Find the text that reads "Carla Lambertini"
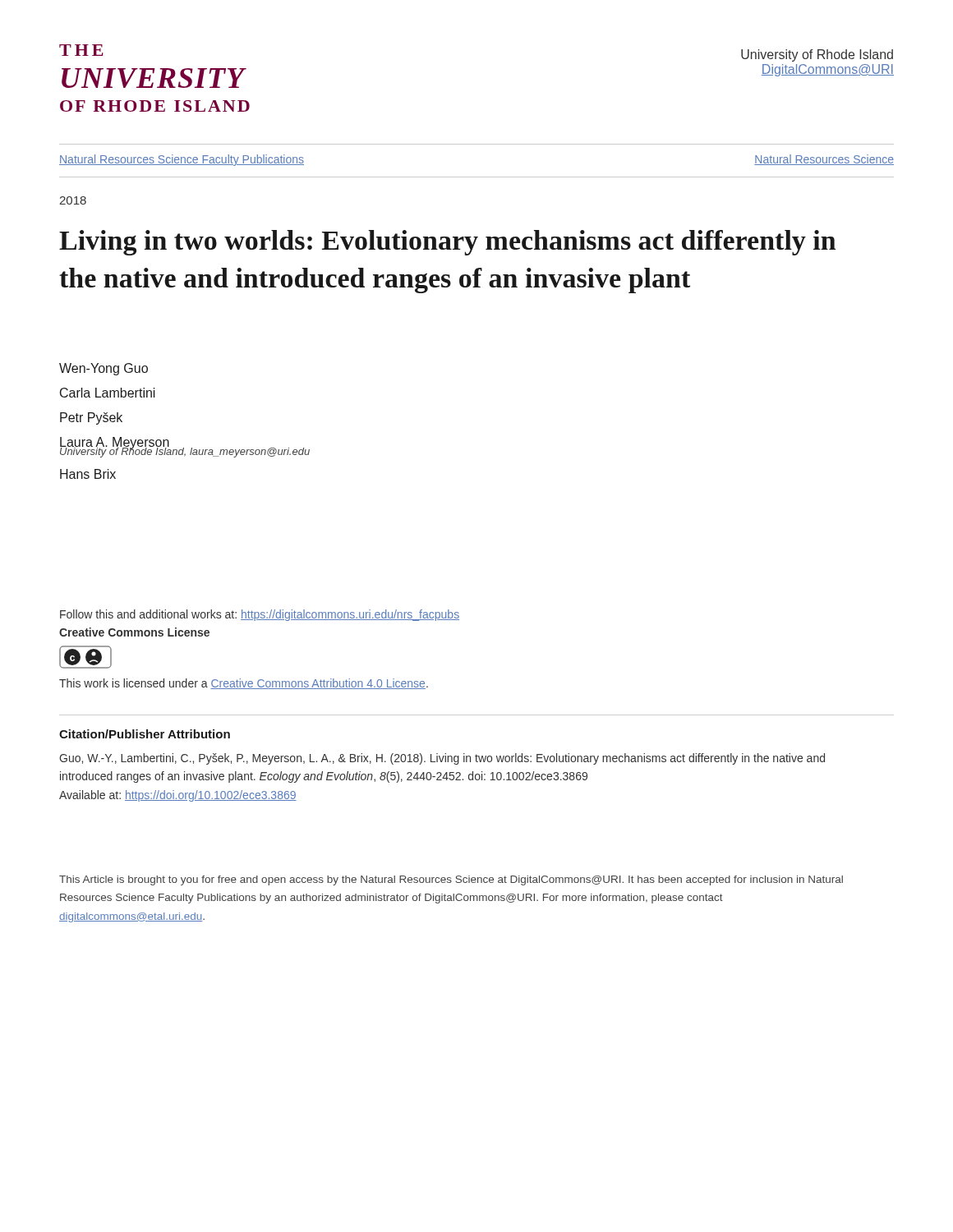The height and width of the screenshot is (1232, 953). click(107, 393)
